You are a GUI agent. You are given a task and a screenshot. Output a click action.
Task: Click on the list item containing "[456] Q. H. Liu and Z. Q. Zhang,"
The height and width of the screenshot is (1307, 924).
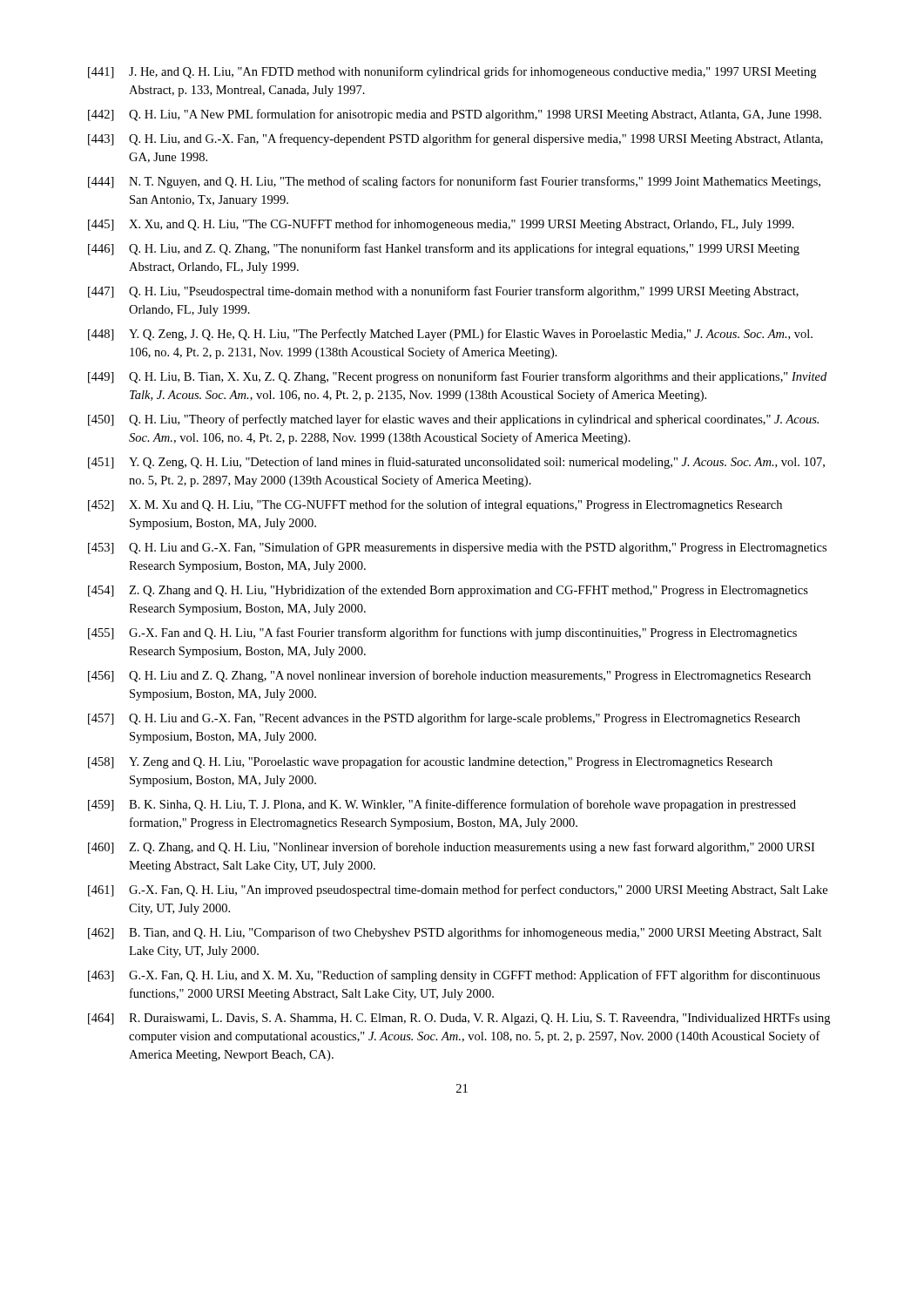tap(462, 685)
